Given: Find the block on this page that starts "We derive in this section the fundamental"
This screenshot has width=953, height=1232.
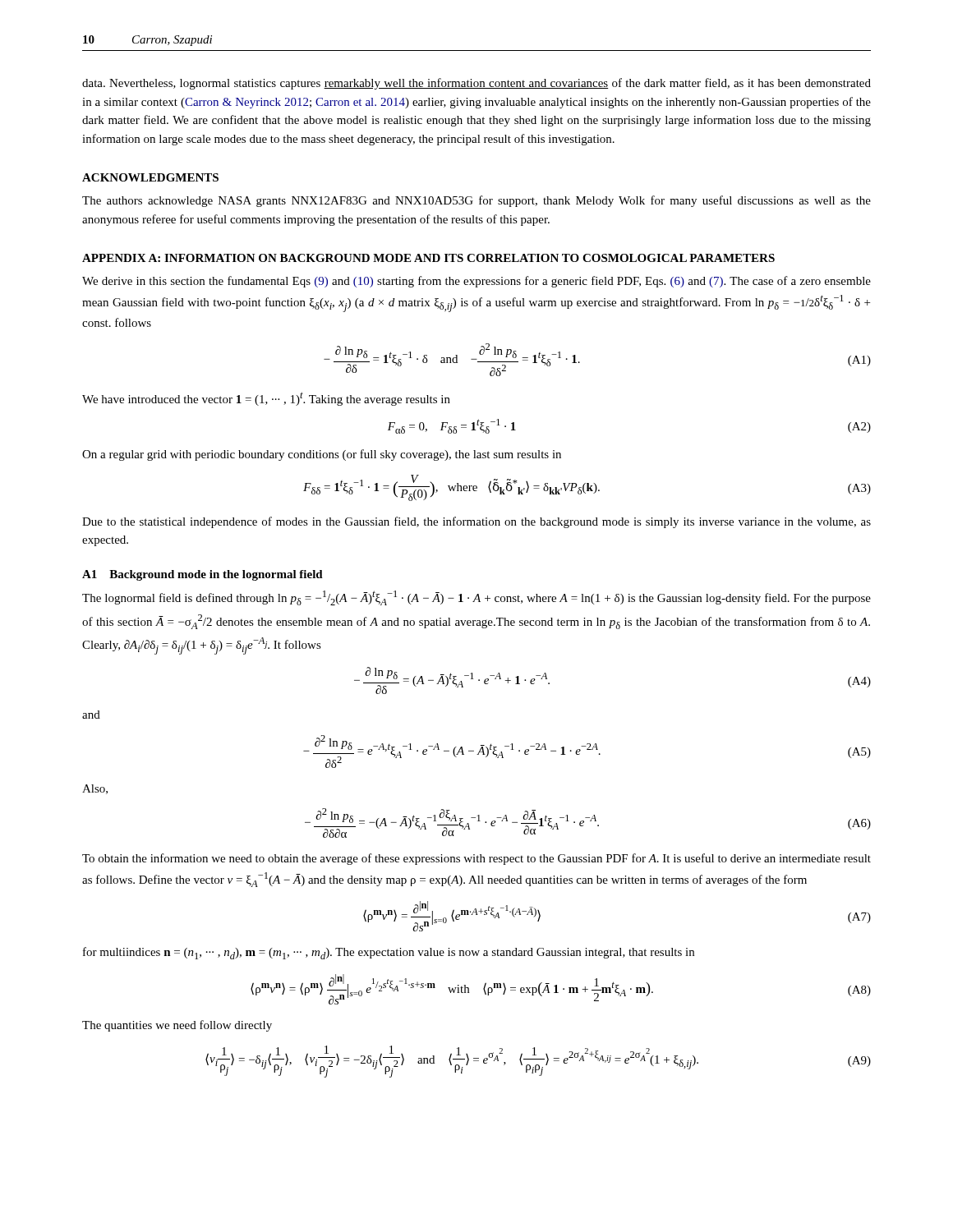Looking at the screenshot, I should [476, 302].
